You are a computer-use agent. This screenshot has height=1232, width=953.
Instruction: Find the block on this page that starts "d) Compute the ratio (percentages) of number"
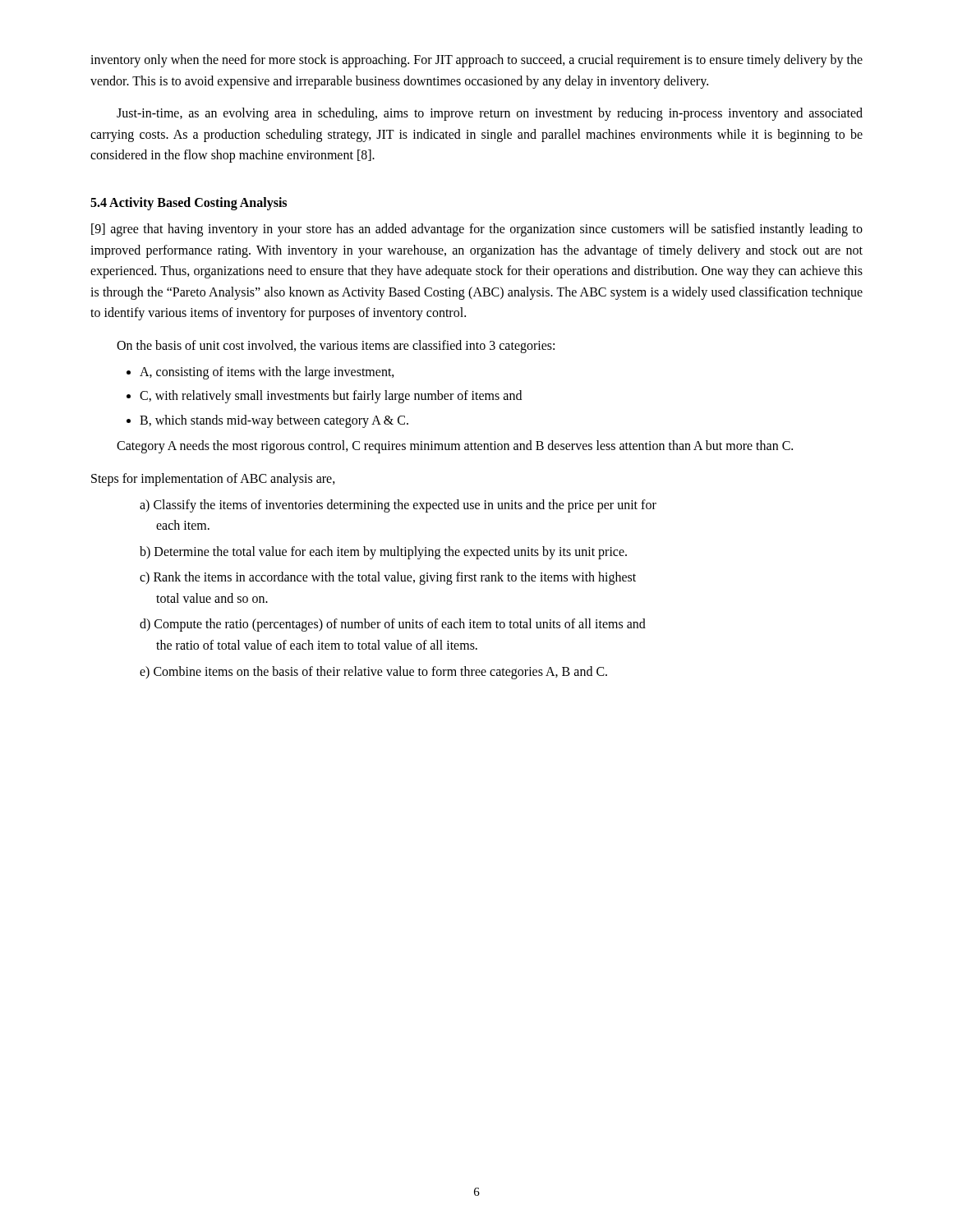click(x=393, y=635)
